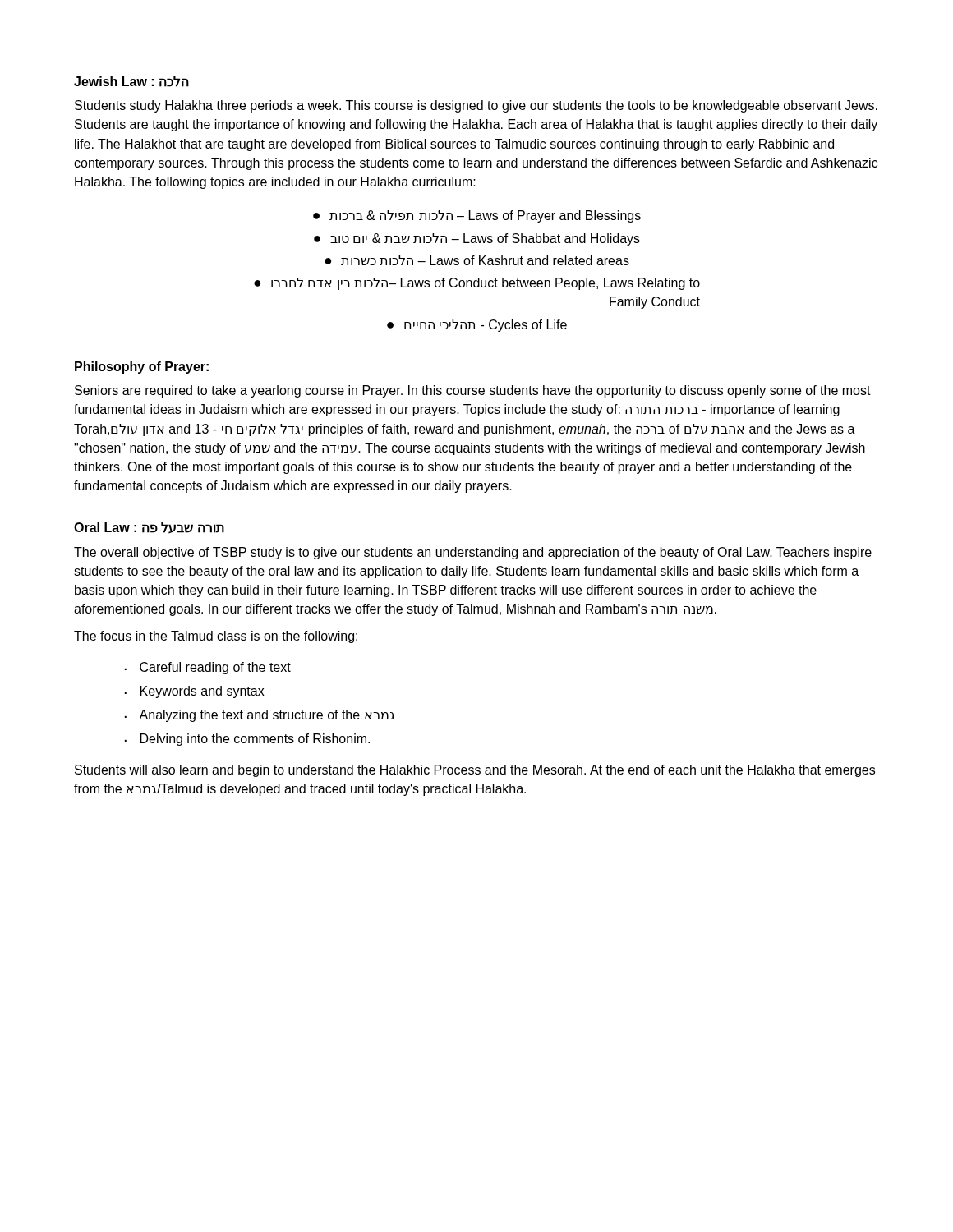Point to the block beginning "Seniors are required to take"
The height and width of the screenshot is (1232, 953).
(476, 438)
